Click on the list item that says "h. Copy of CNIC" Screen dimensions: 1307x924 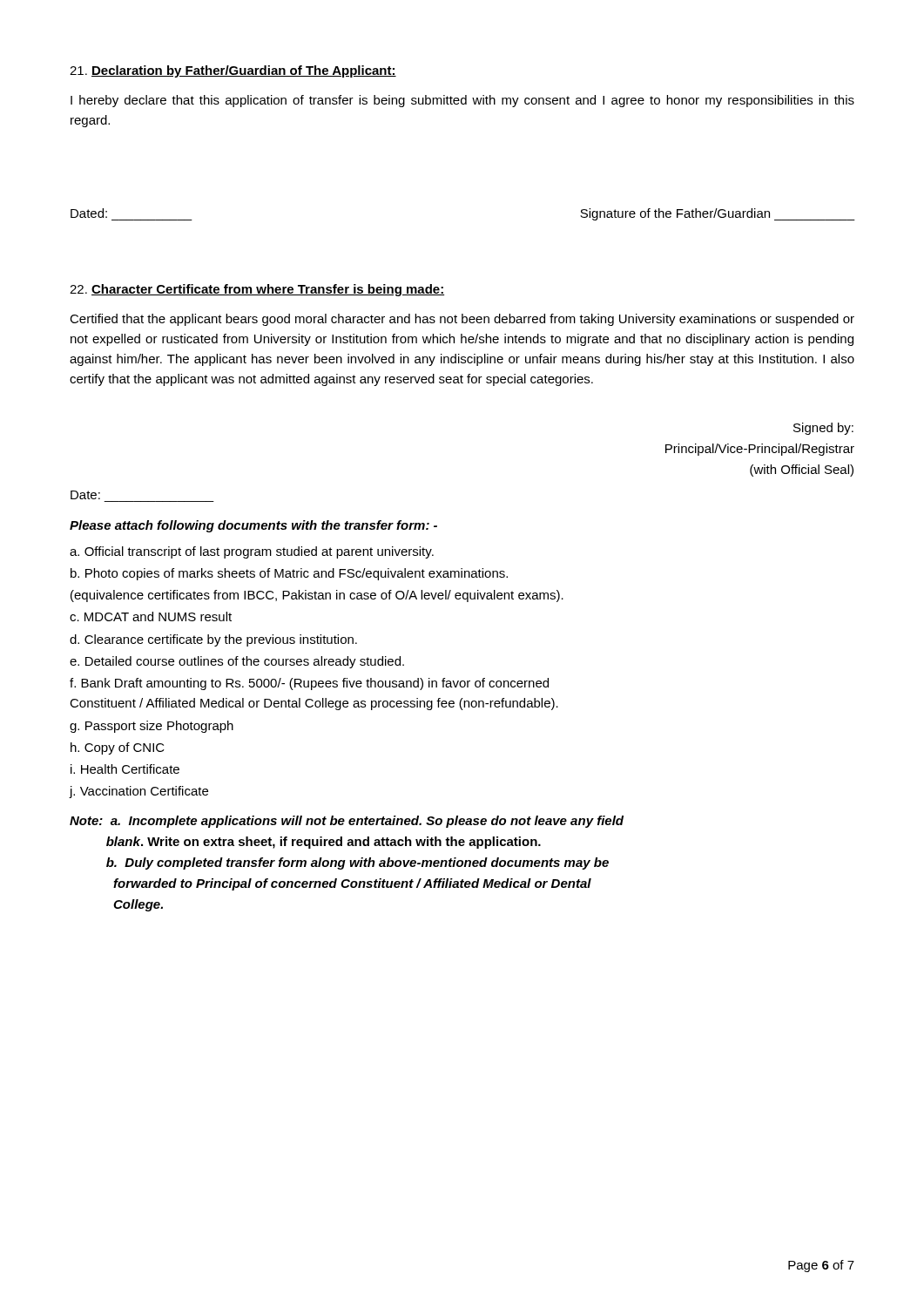(x=117, y=747)
